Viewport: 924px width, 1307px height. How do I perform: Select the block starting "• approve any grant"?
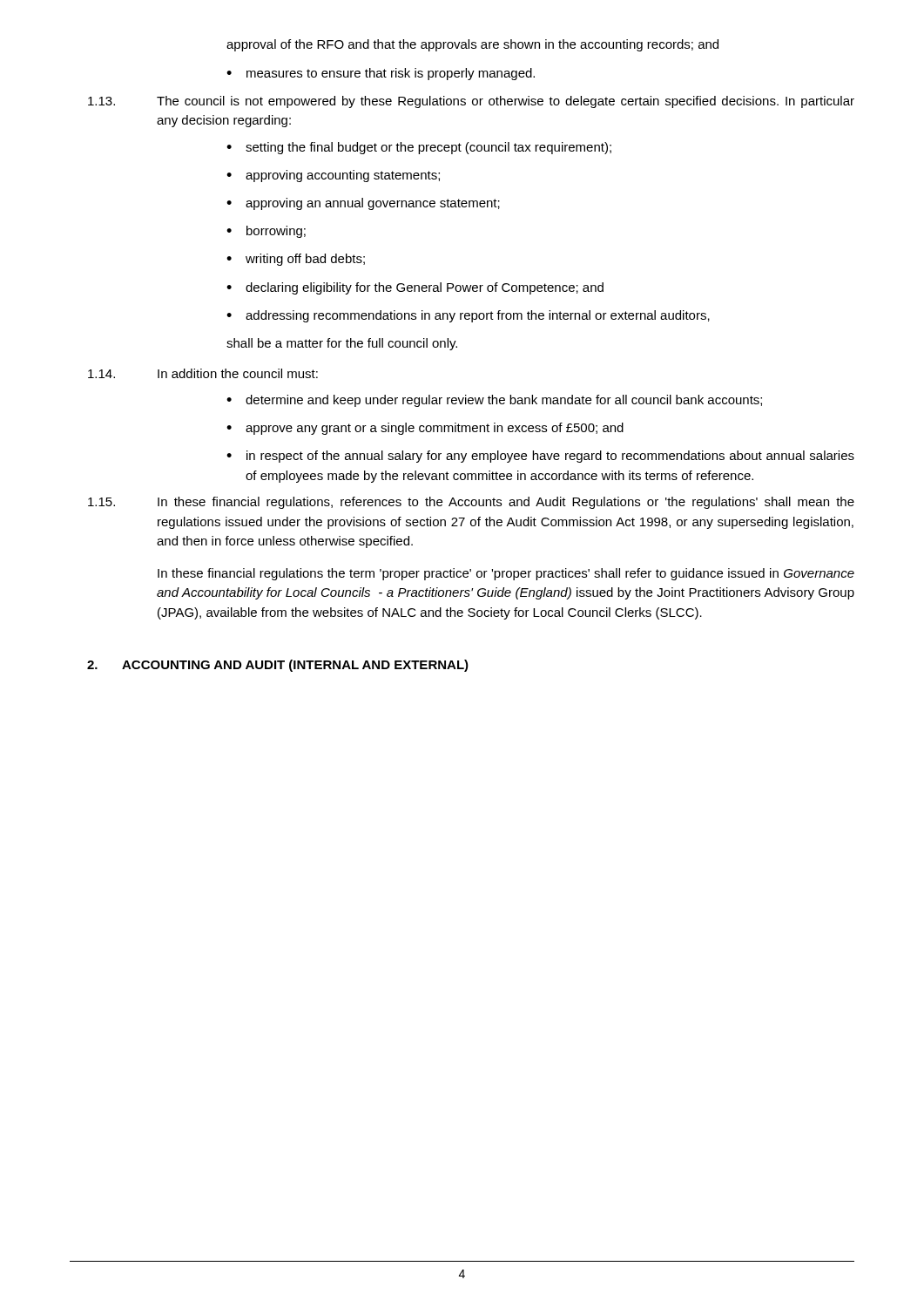click(540, 429)
